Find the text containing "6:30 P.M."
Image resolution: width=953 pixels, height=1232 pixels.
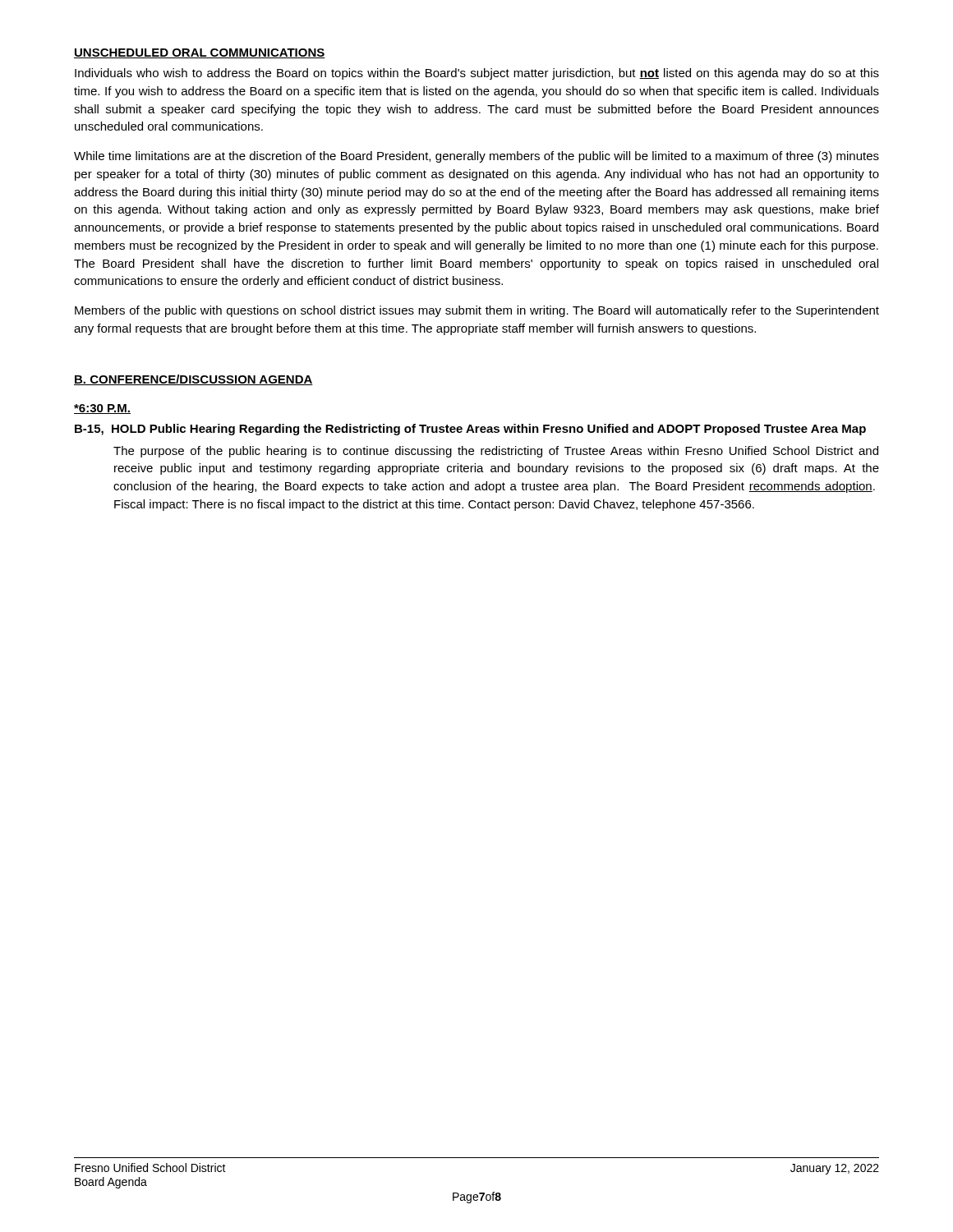[102, 407]
